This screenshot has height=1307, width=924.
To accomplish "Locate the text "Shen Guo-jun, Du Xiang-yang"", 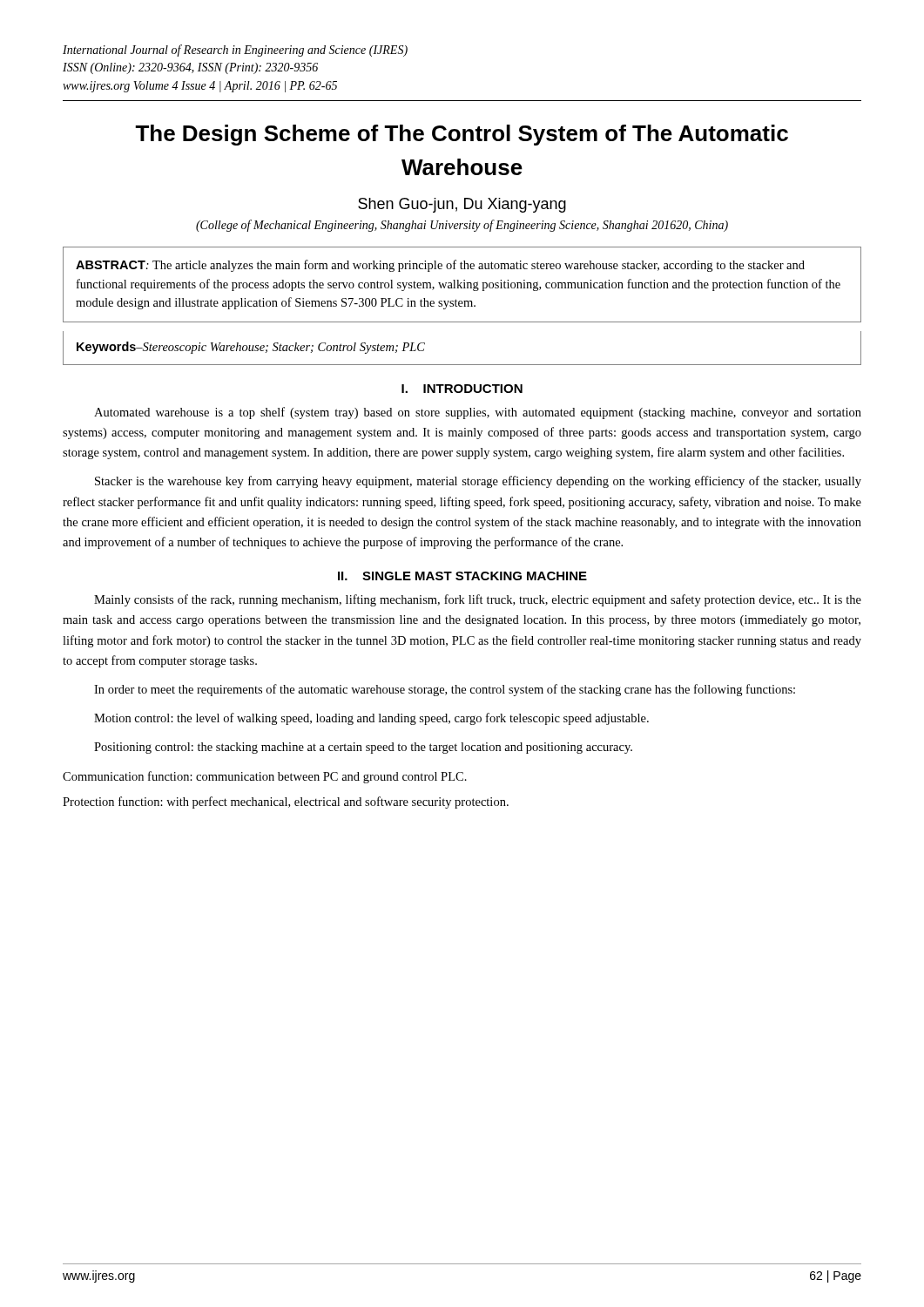I will 462,204.
